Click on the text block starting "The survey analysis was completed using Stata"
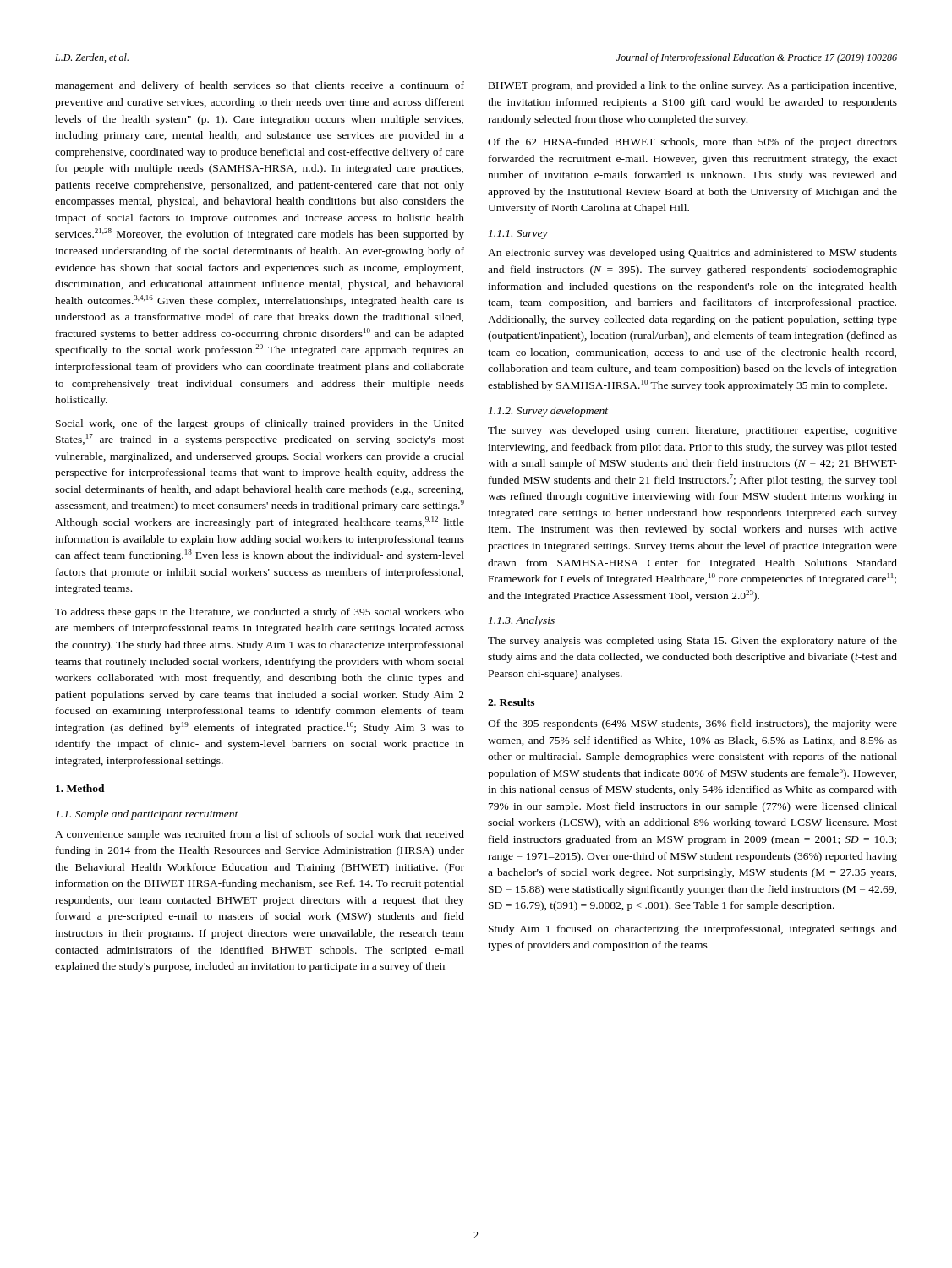This screenshot has width=952, height=1268. click(692, 657)
